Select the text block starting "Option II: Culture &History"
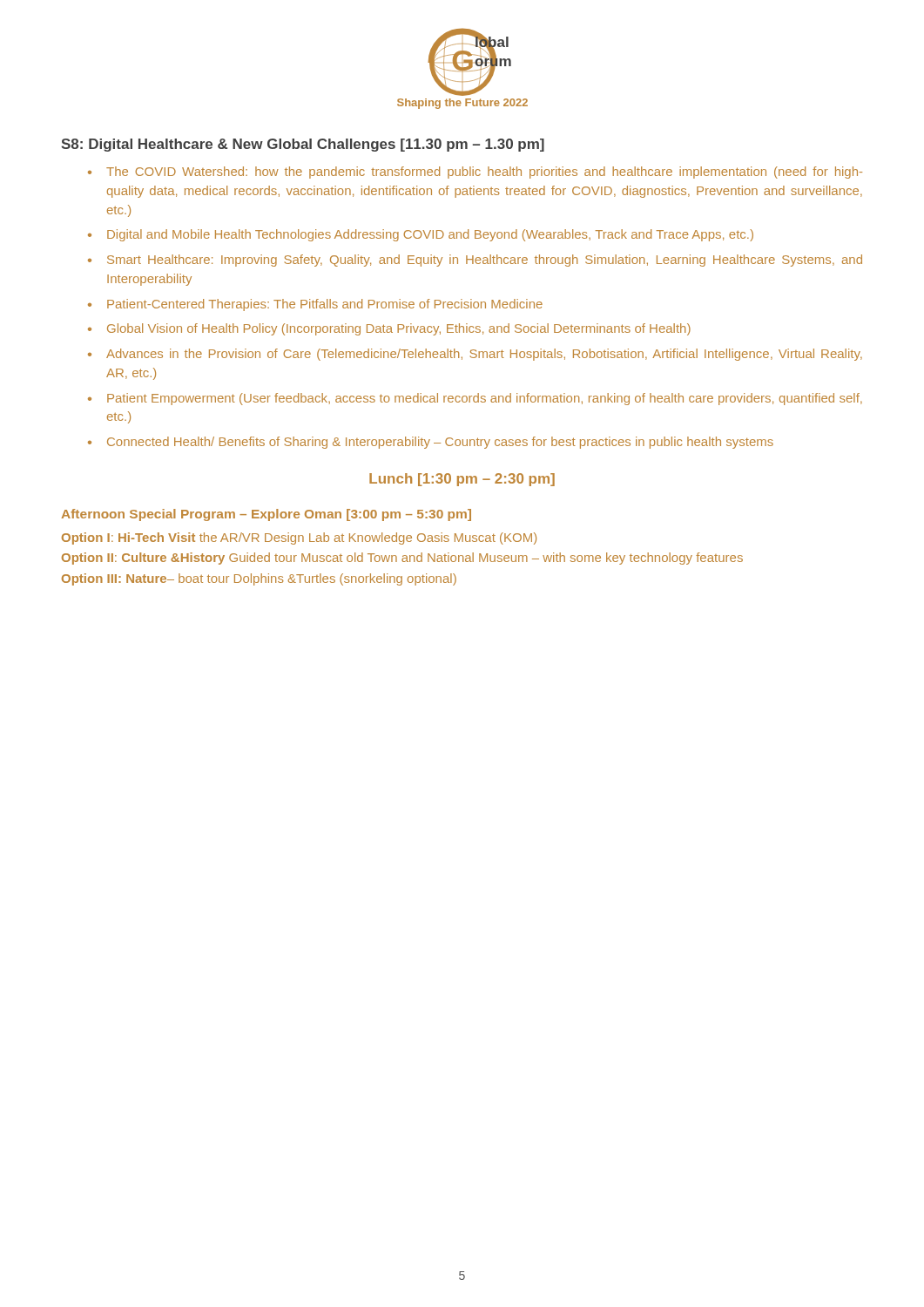This screenshot has width=924, height=1307. [x=402, y=557]
